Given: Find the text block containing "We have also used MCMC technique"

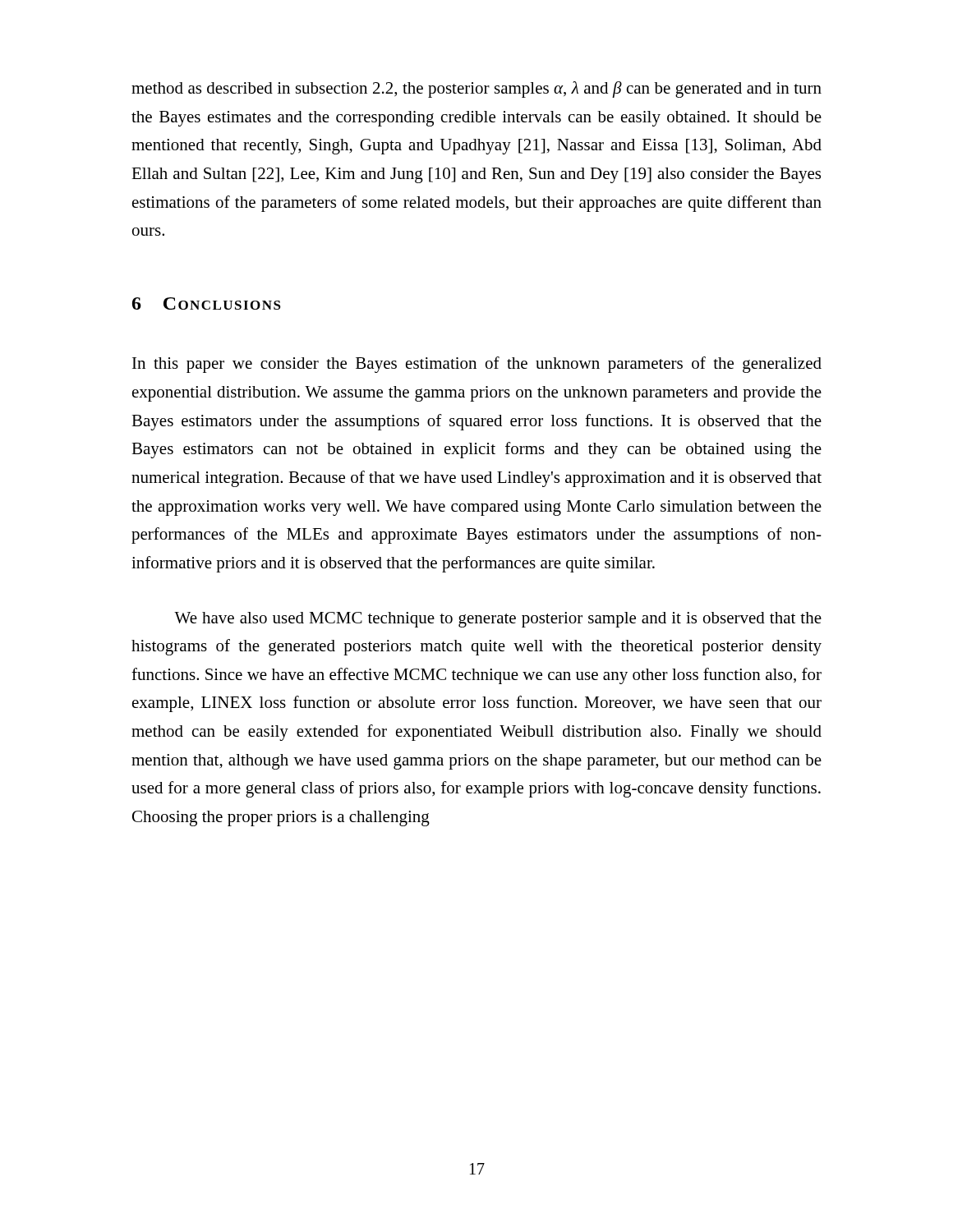Looking at the screenshot, I should click(476, 717).
